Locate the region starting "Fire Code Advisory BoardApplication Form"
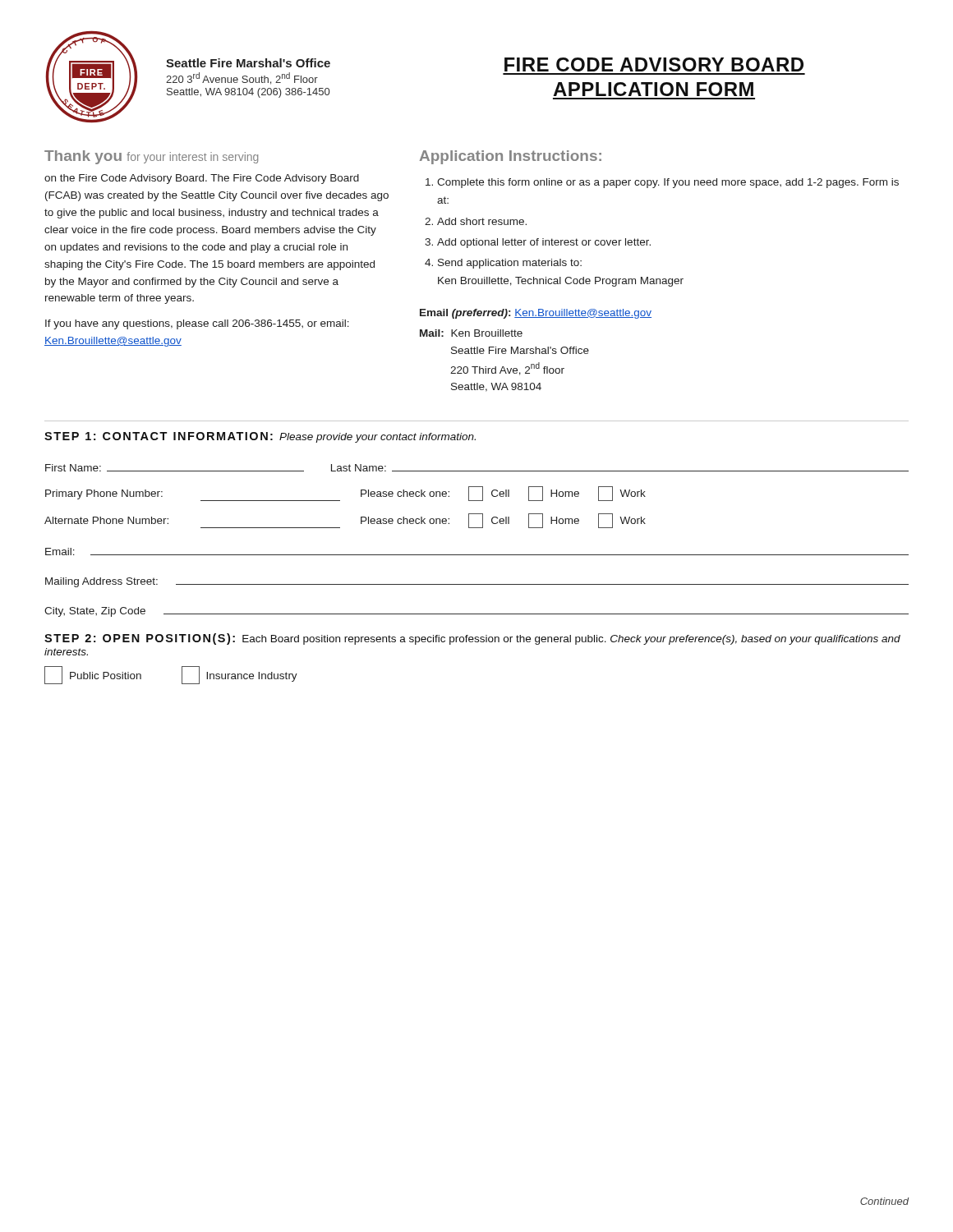 tap(654, 77)
